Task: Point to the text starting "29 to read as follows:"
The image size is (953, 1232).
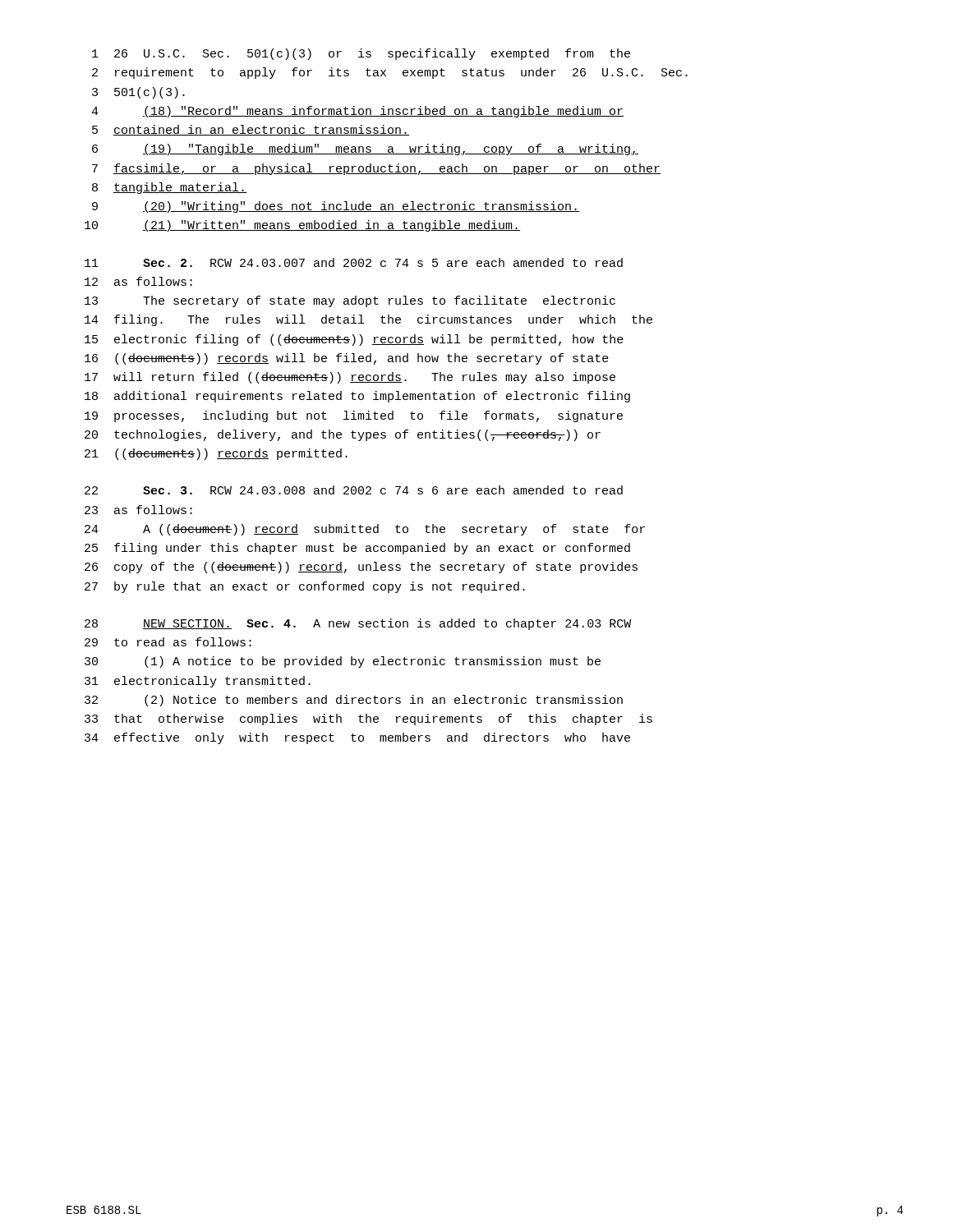Action: 160,644
